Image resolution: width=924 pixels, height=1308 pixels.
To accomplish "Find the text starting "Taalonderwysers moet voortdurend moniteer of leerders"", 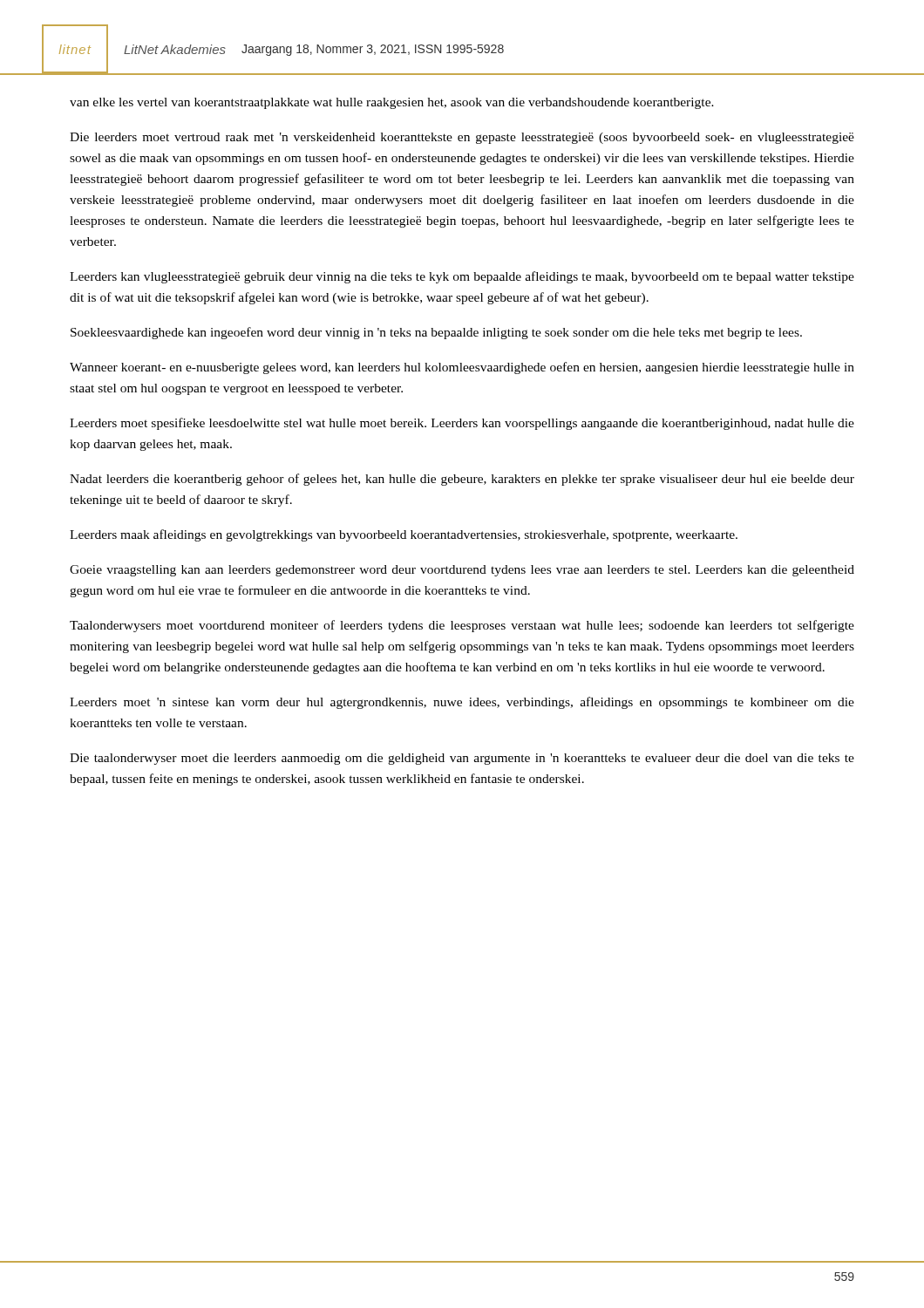I will tap(462, 646).
